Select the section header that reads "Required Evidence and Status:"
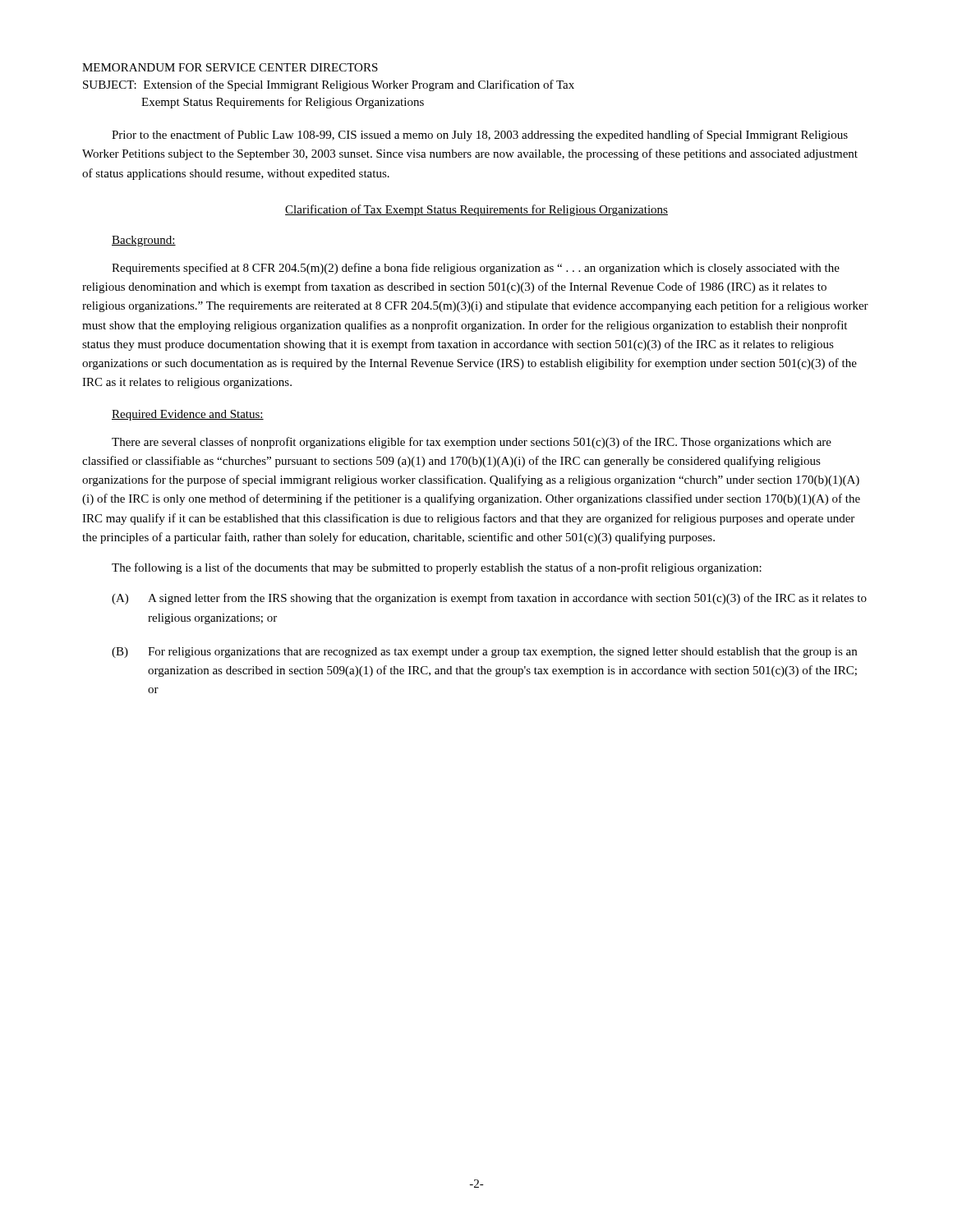The width and height of the screenshot is (953, 1232). tap(188, 414)
